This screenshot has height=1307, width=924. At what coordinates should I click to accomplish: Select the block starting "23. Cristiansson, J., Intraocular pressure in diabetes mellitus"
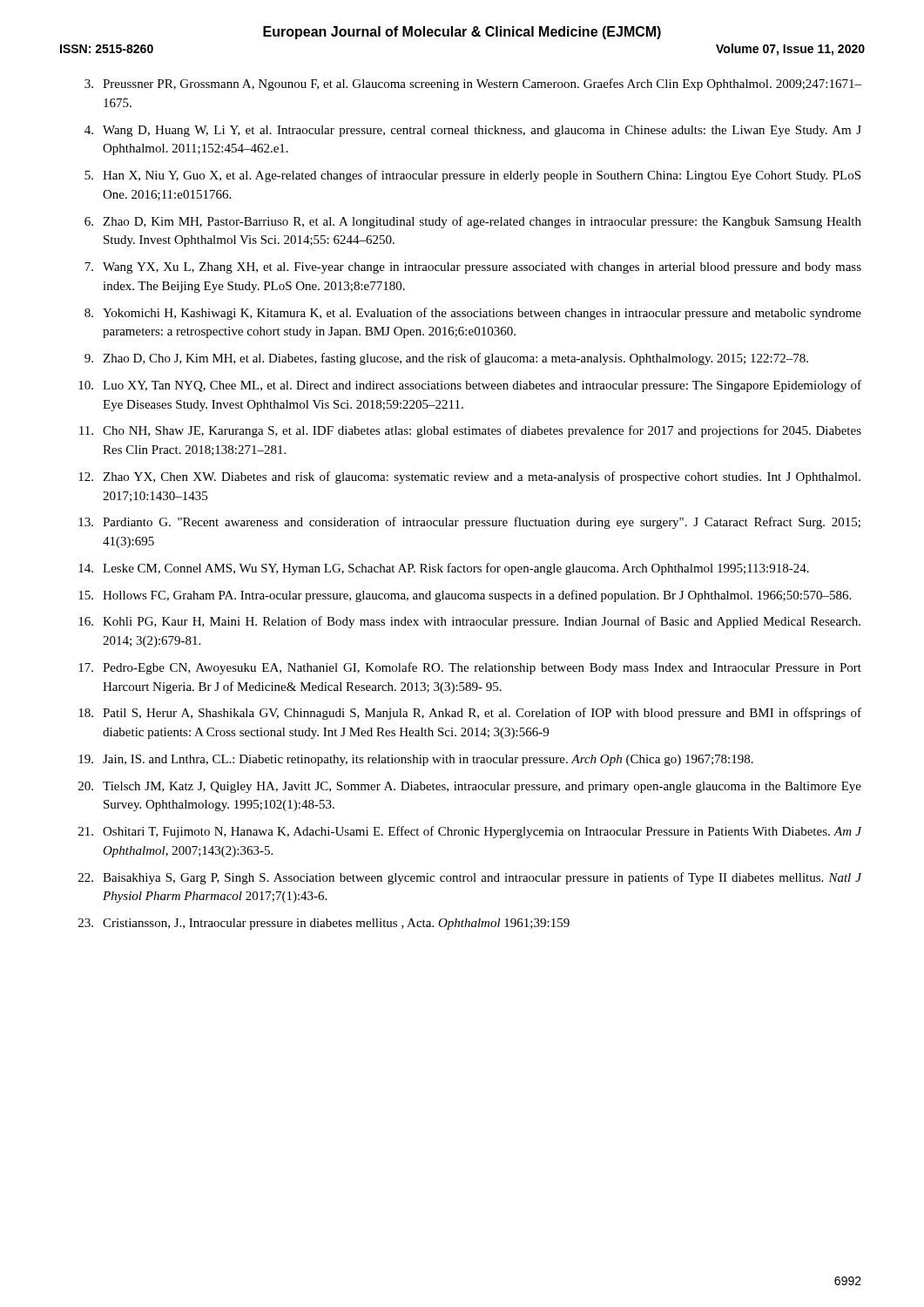(462, 923)
